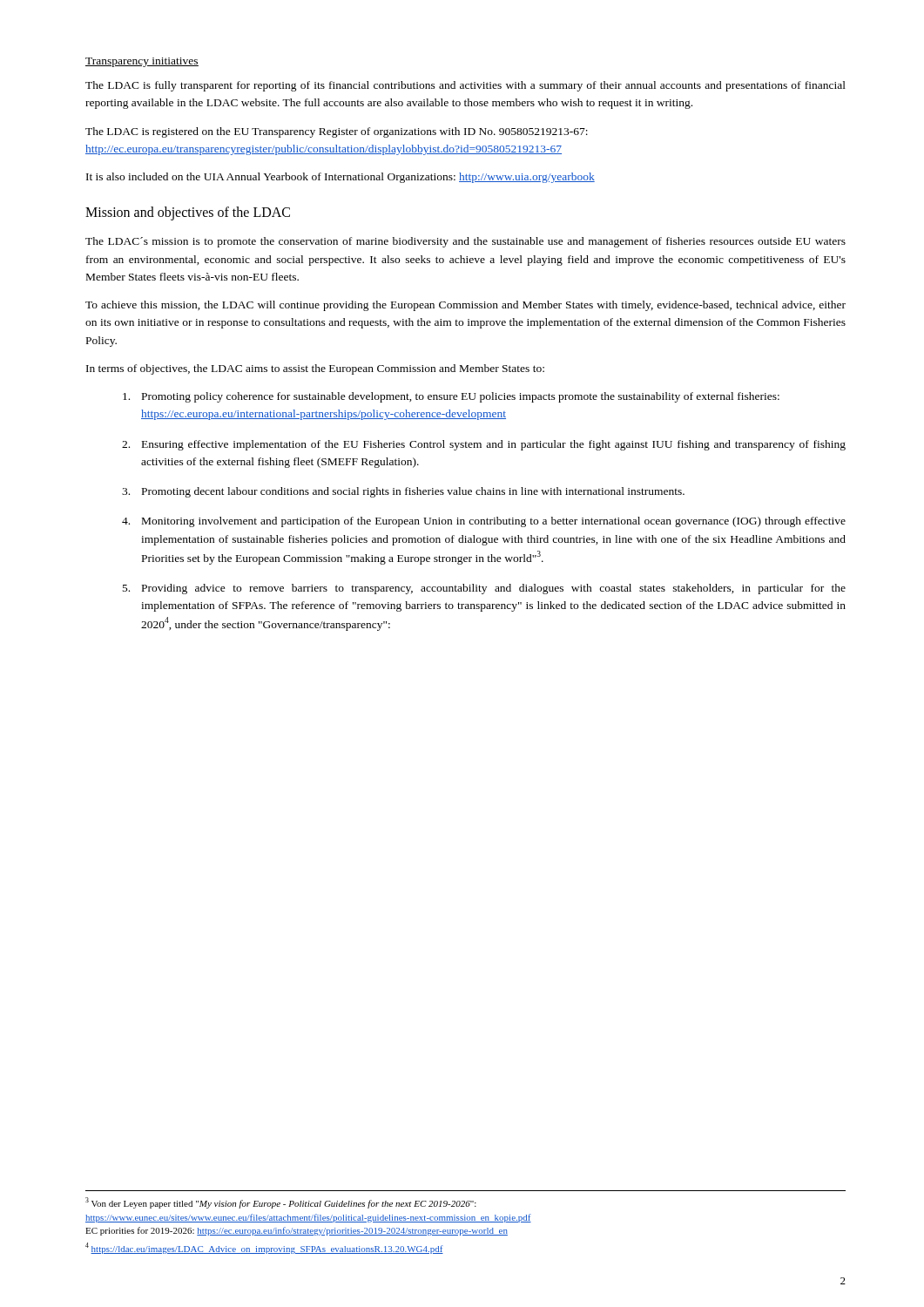The image size is (924, 1307).
Task: Find the text starting "In terms of objectives, the LDAC aims"
Action: pos(466,369)
